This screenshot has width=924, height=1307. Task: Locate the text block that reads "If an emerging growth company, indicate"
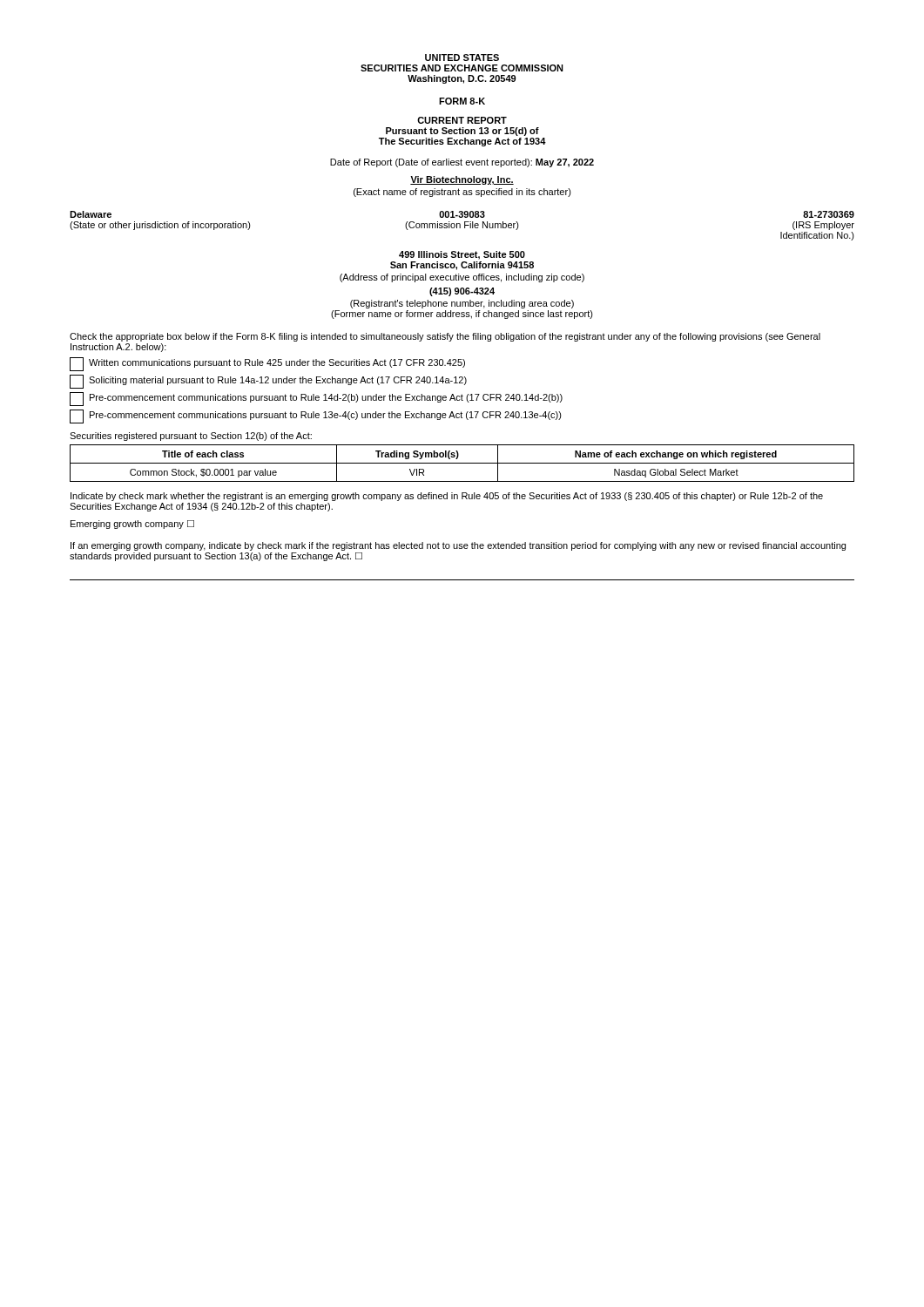458,551
